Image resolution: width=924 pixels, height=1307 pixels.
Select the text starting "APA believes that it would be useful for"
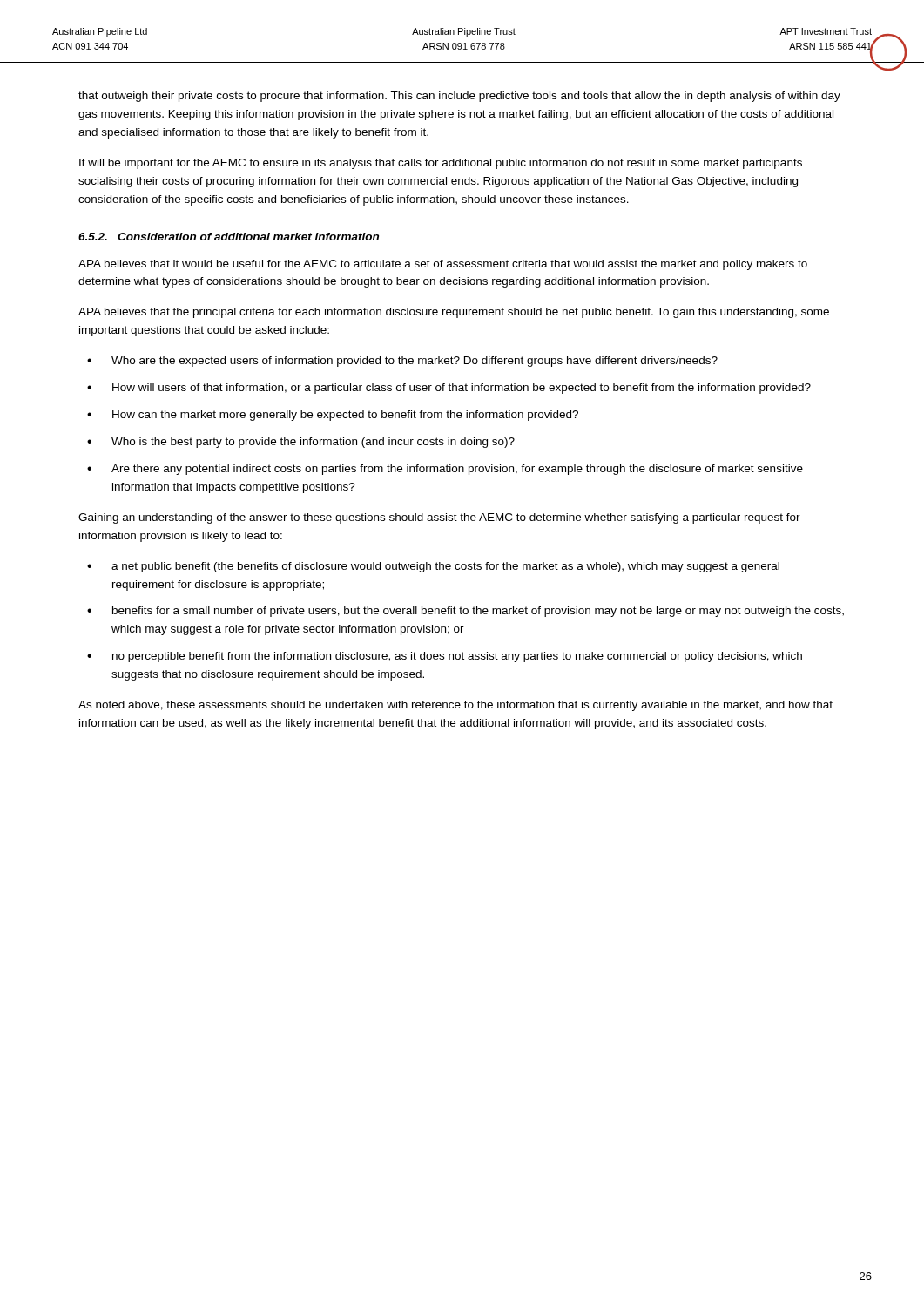coord(443,272)
